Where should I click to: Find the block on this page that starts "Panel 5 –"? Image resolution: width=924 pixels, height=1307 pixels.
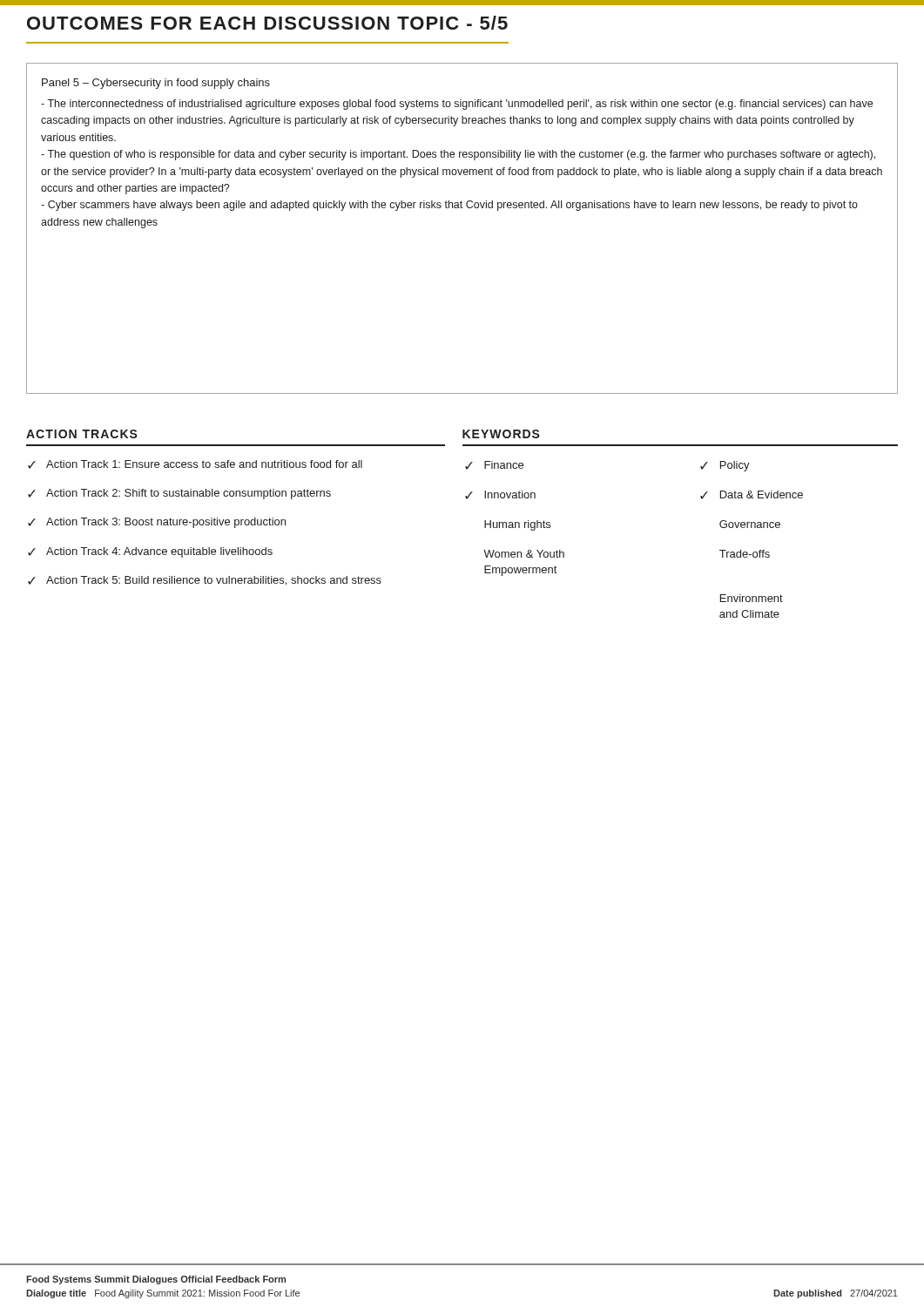coord(462,153)
